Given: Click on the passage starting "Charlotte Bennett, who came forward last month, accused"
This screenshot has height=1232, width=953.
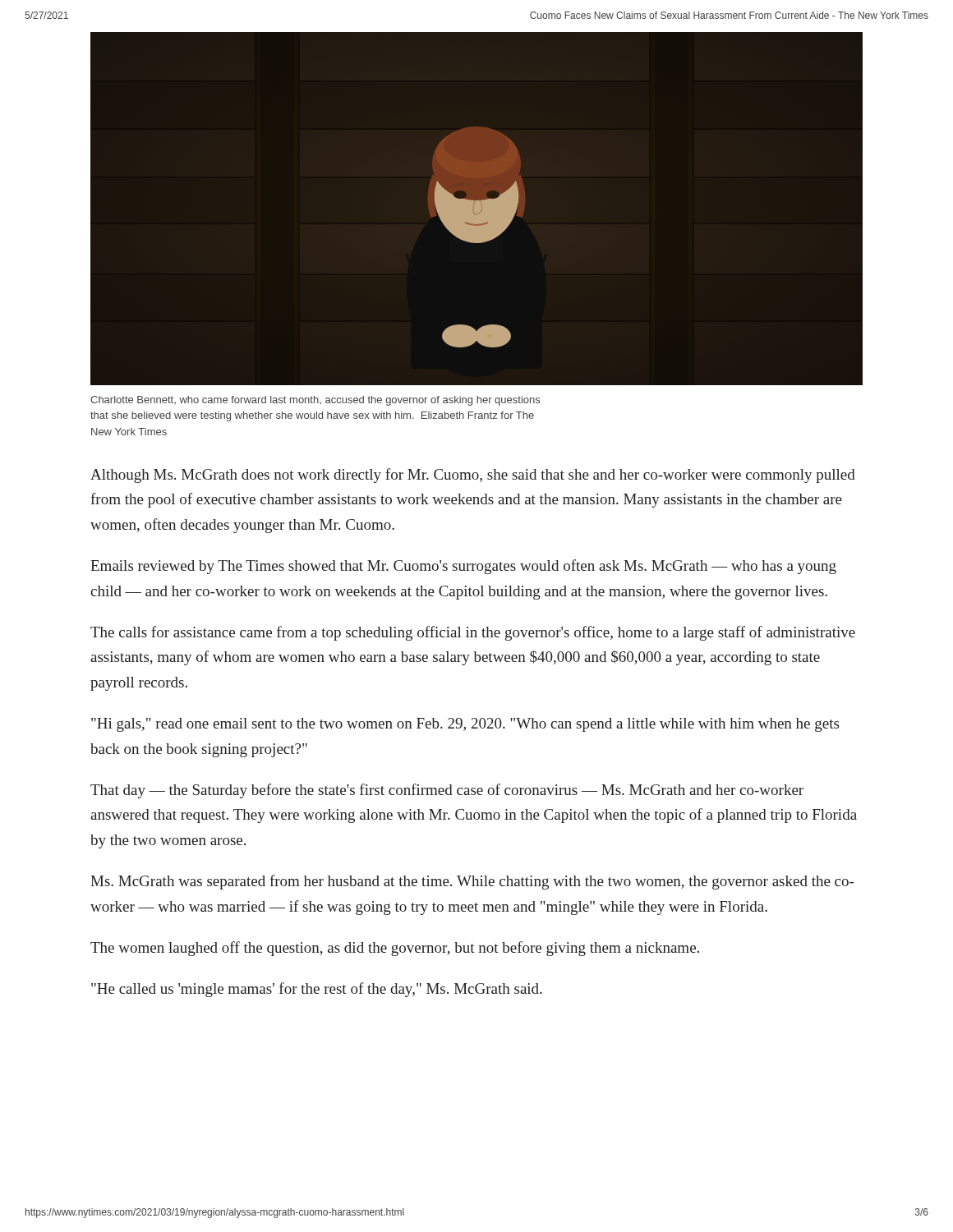Looking at the screenshot, I should (315, 415).
